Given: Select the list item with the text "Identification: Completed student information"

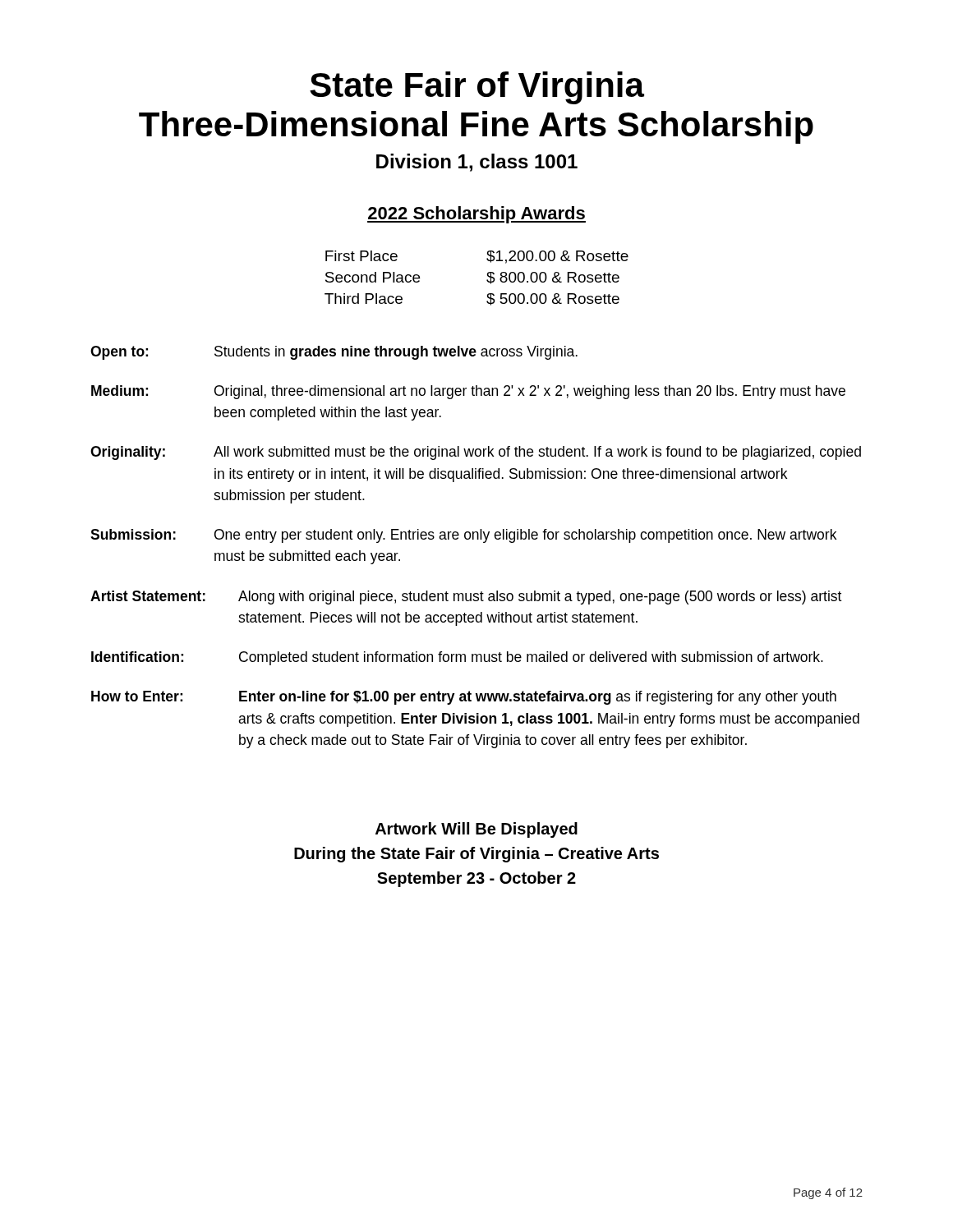Looking at the screenshot, I should pos(476,657).
